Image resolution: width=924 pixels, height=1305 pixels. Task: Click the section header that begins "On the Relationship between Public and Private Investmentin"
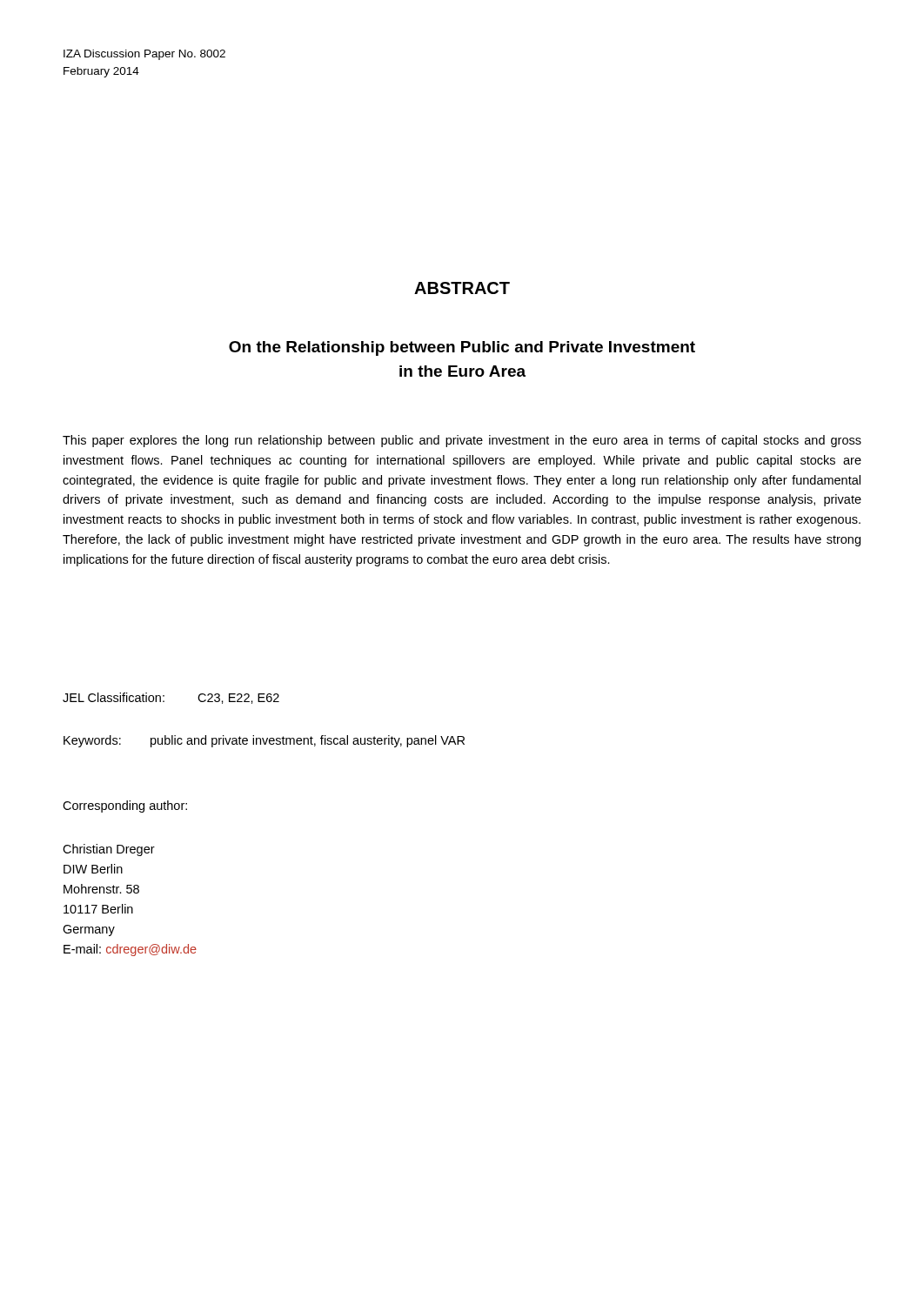point(462,359)
